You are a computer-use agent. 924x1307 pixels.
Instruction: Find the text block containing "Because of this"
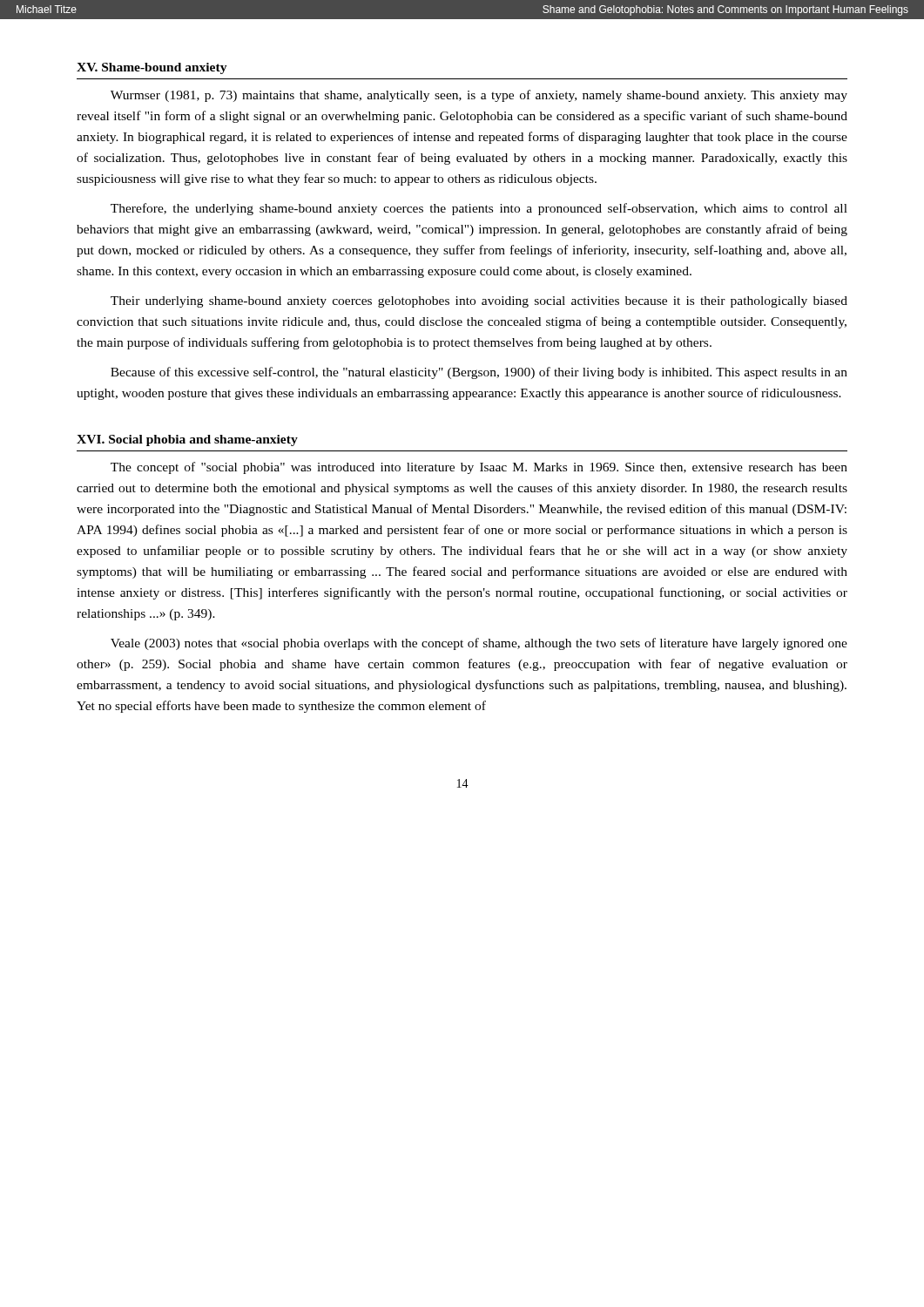click(x=462, y=382)
